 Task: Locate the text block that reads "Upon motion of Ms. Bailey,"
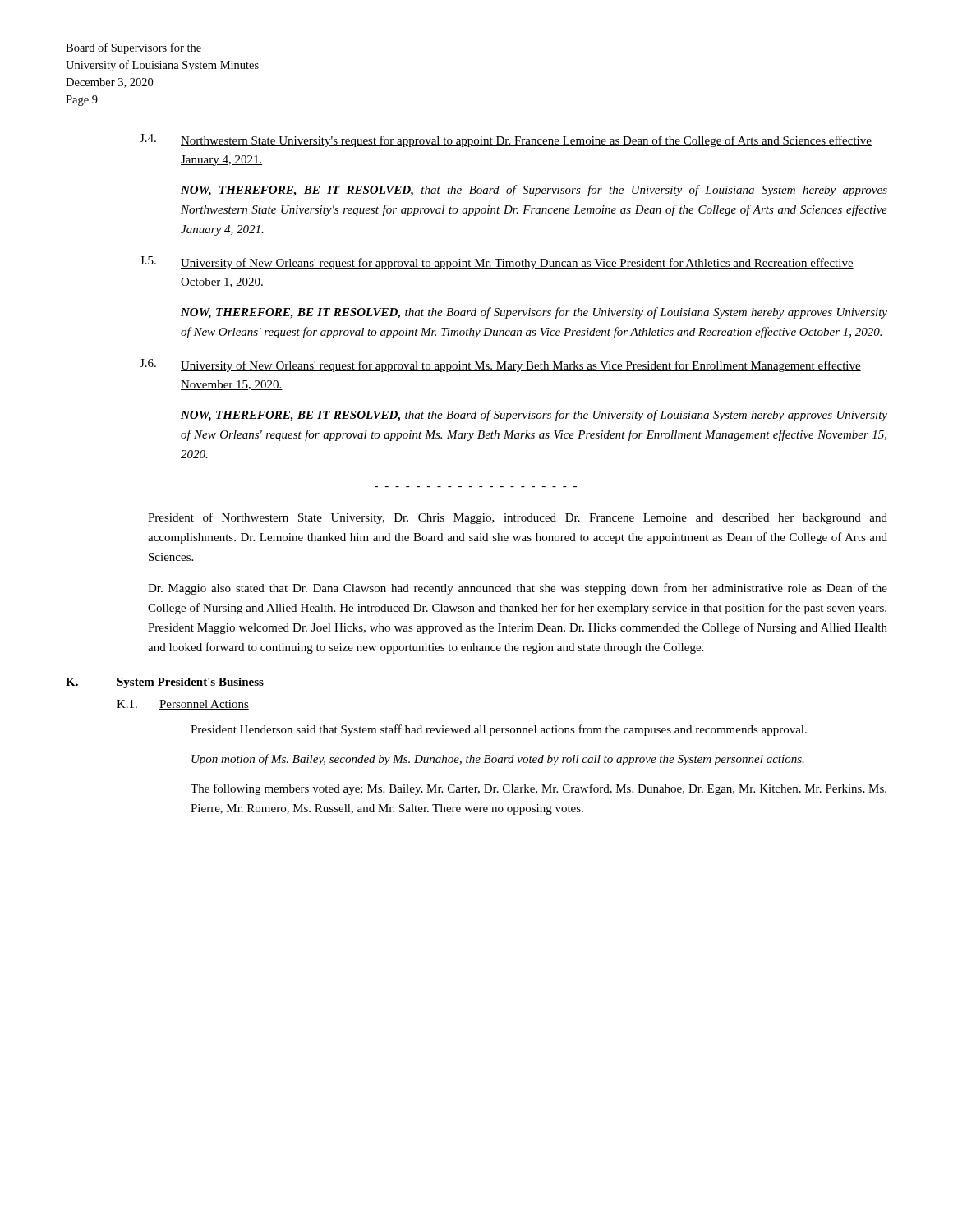pyautogui.click(x=498, y=759)
